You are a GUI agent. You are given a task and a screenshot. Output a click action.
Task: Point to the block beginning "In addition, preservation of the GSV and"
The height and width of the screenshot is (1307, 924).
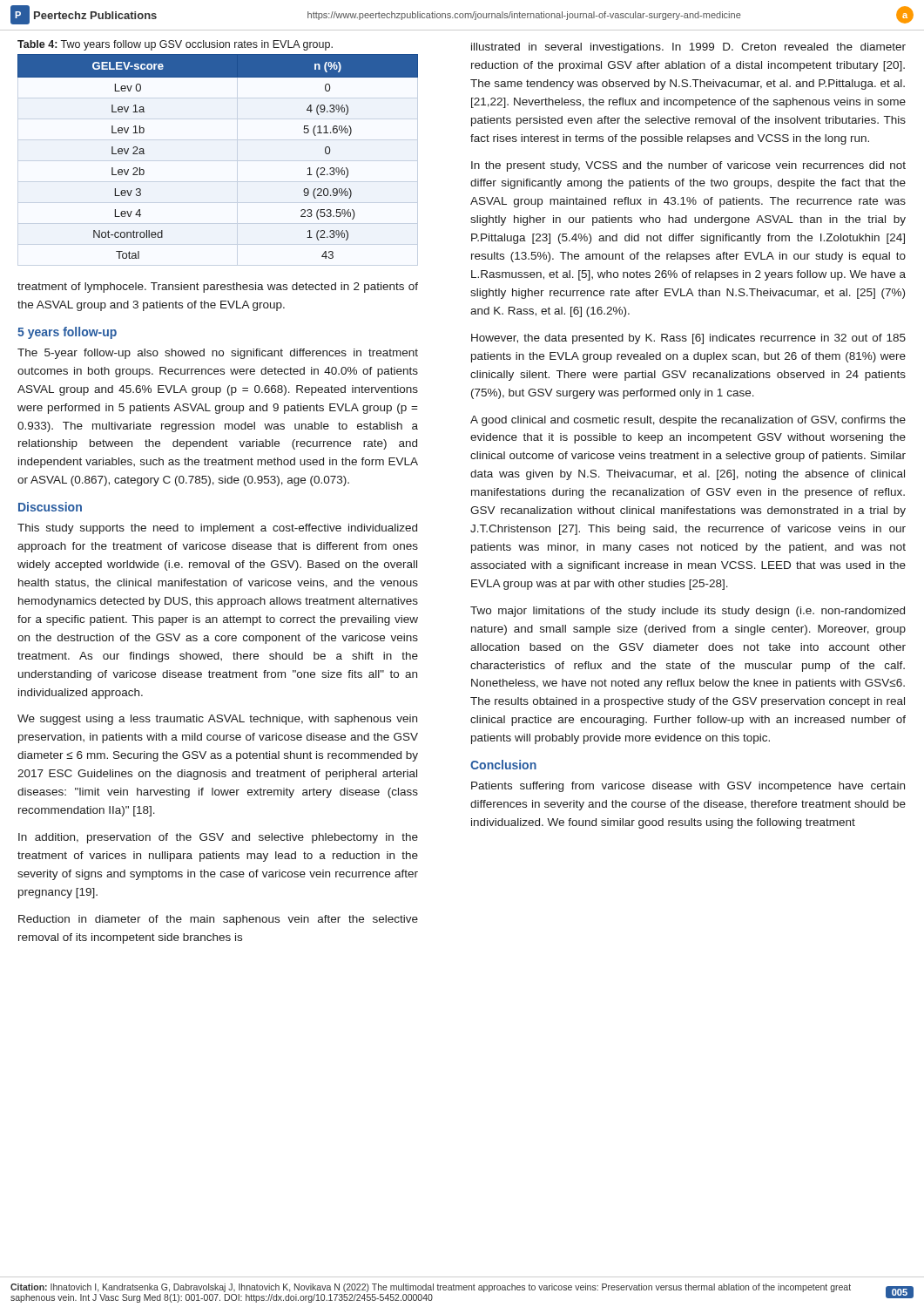(x=218, y=864)
